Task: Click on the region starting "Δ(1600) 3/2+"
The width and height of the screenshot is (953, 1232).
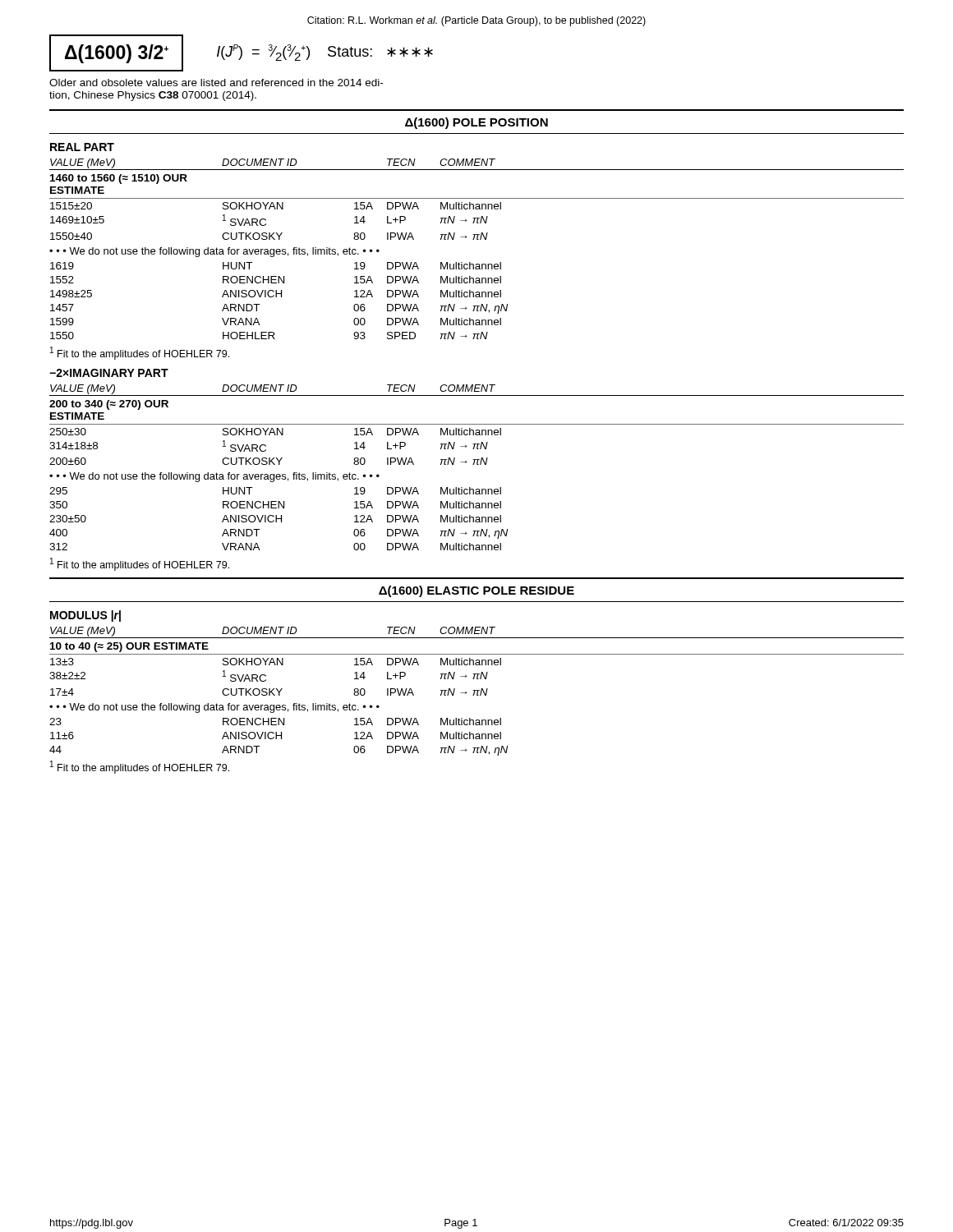Action: pos(116,53)
